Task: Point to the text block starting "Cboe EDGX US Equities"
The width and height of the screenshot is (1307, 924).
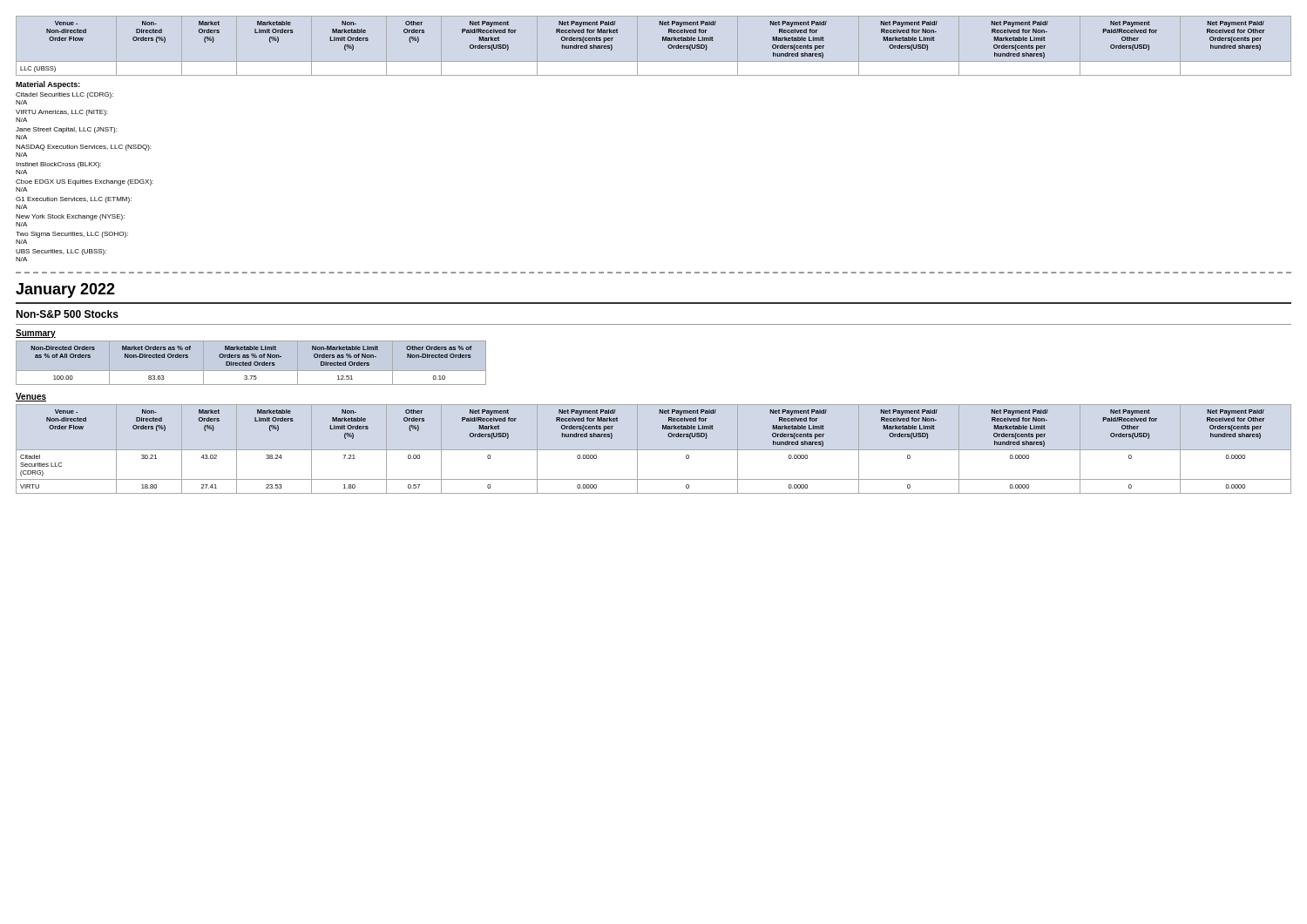Action: tap(85, 185)
